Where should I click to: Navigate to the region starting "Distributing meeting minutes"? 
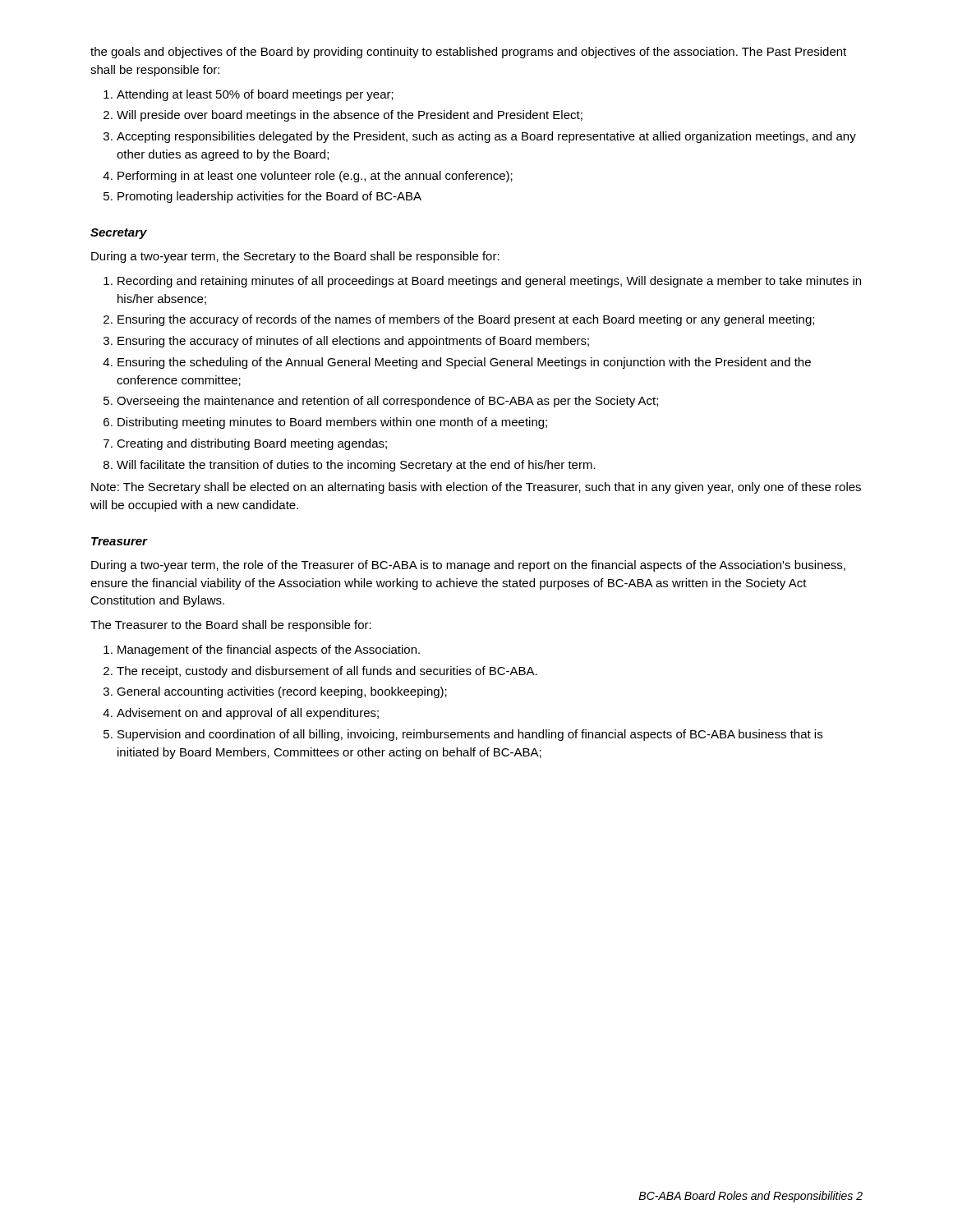(332, 422)
